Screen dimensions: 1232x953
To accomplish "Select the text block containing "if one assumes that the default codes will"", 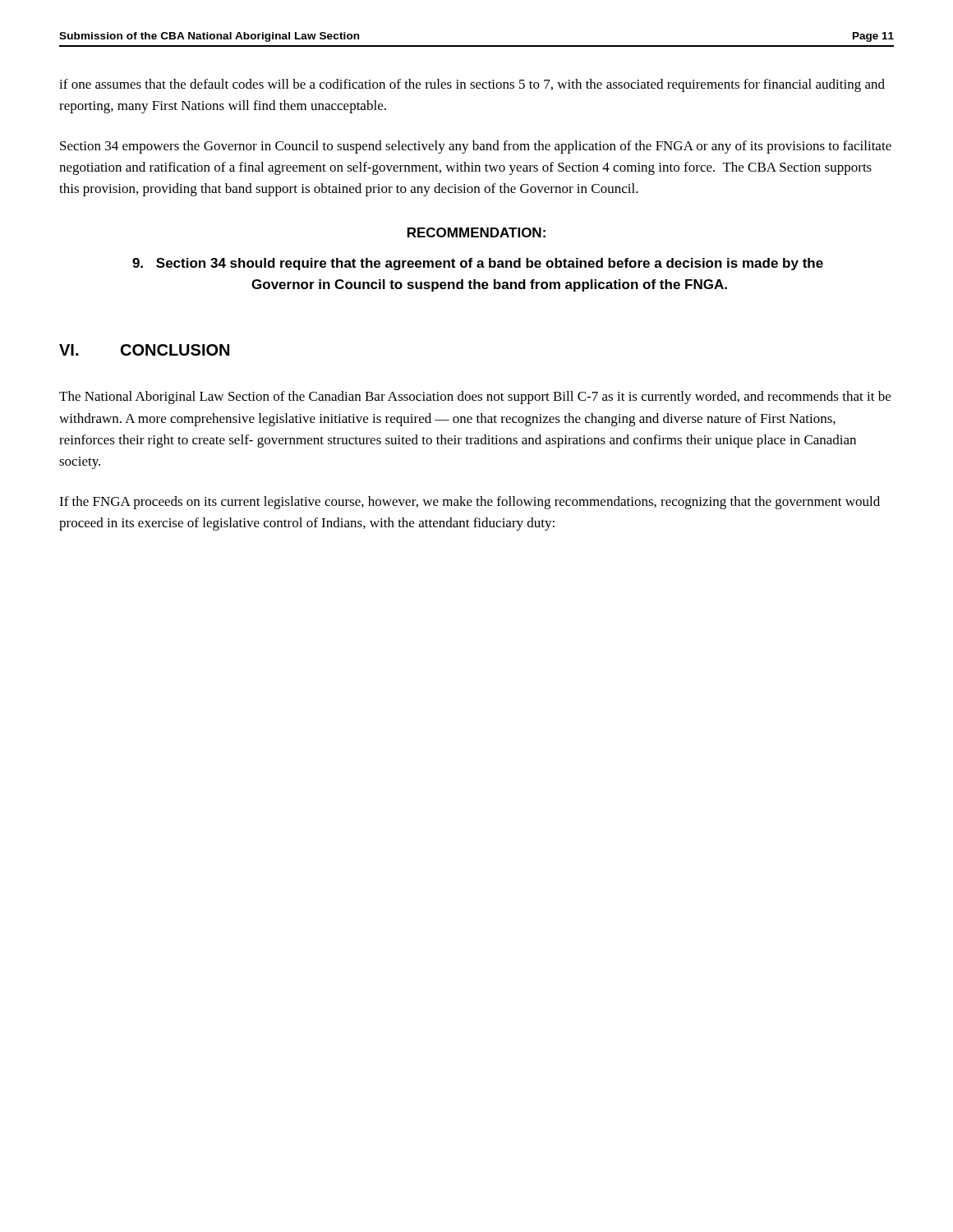I will (x=472, y=95).
